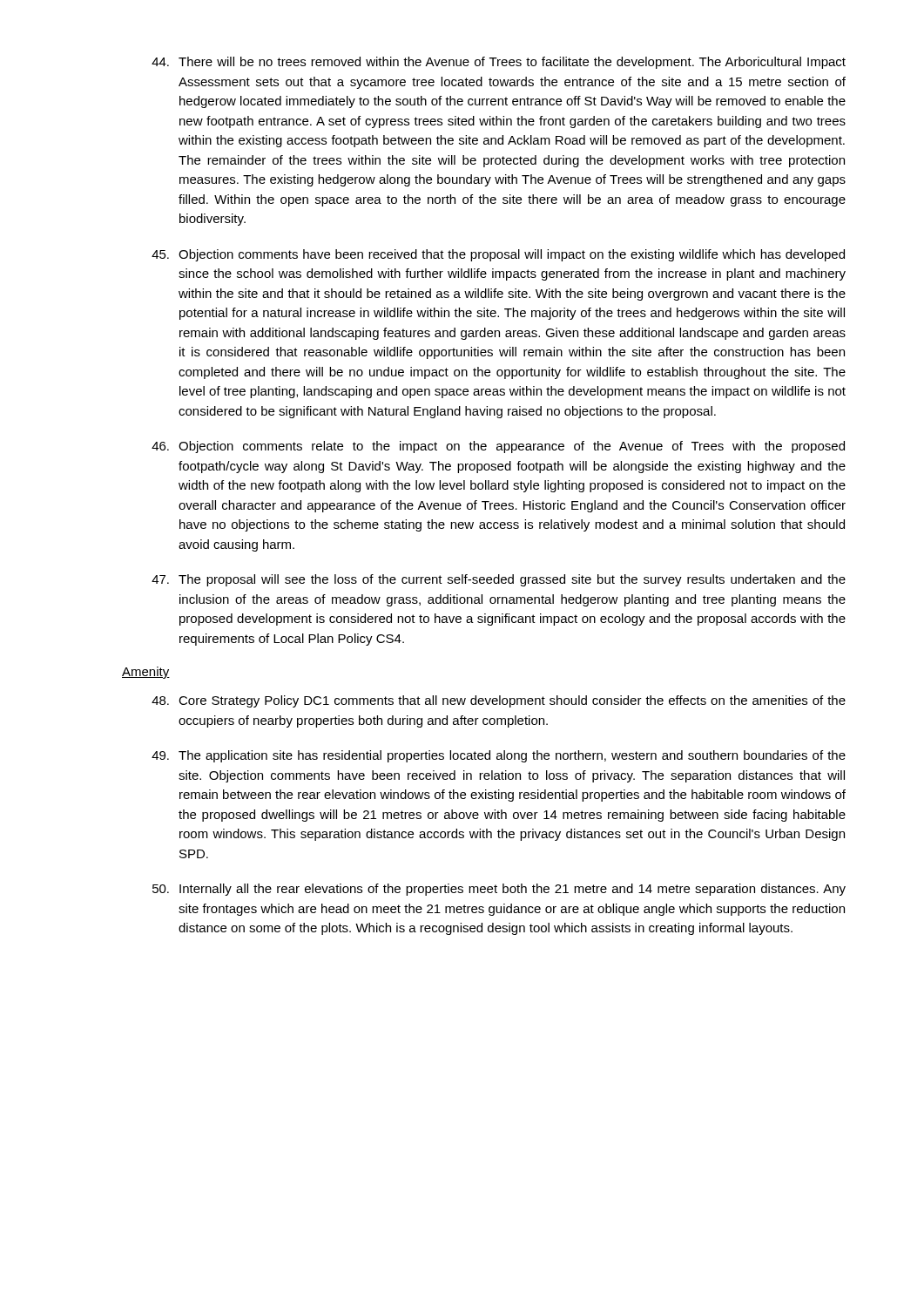This screenshot has width=924, height=1307.
Task: Locate the region starting "47. The proposal will see the"
Action: click(484, 609)
